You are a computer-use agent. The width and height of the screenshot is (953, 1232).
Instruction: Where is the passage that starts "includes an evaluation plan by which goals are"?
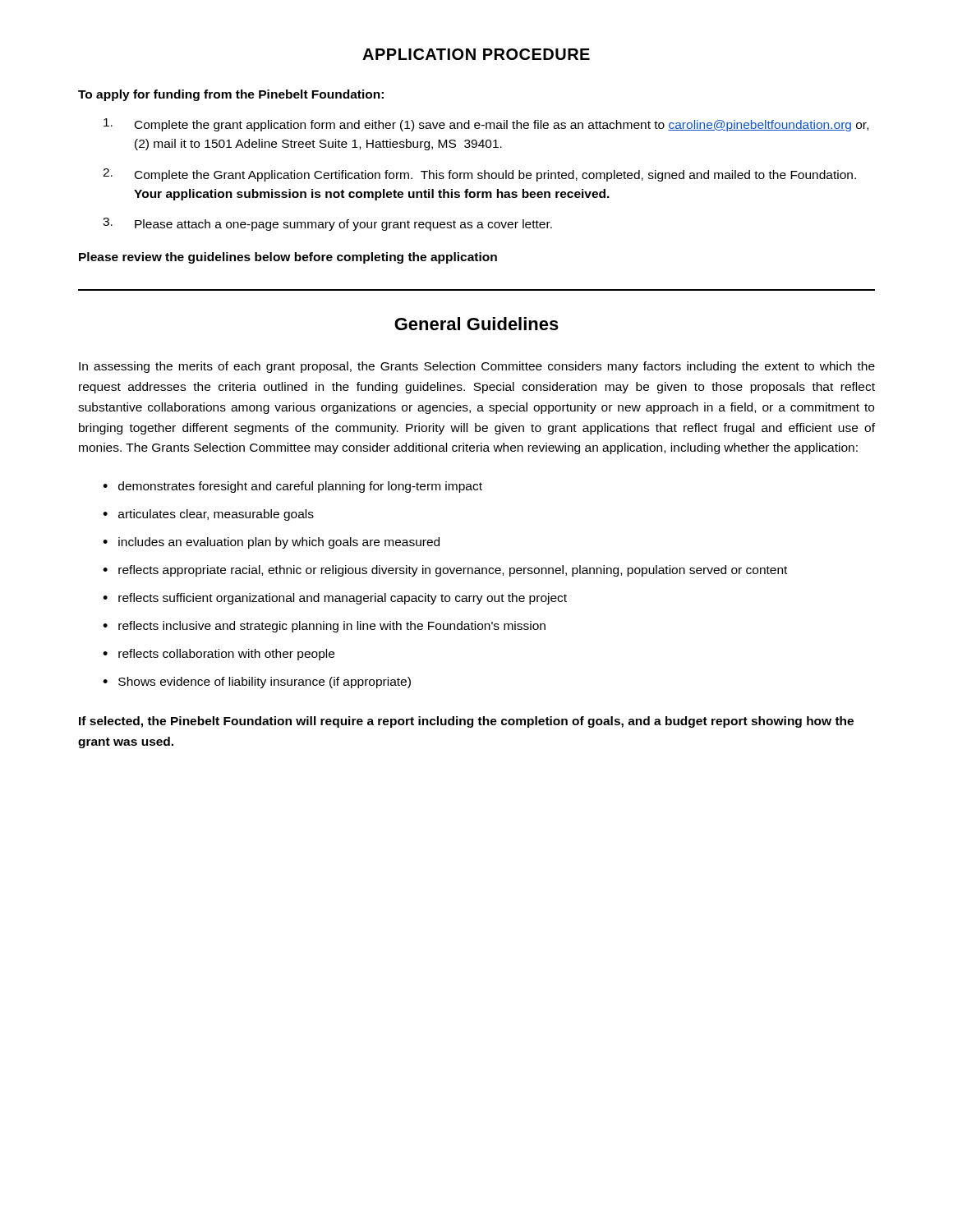[x=279, y=542]
